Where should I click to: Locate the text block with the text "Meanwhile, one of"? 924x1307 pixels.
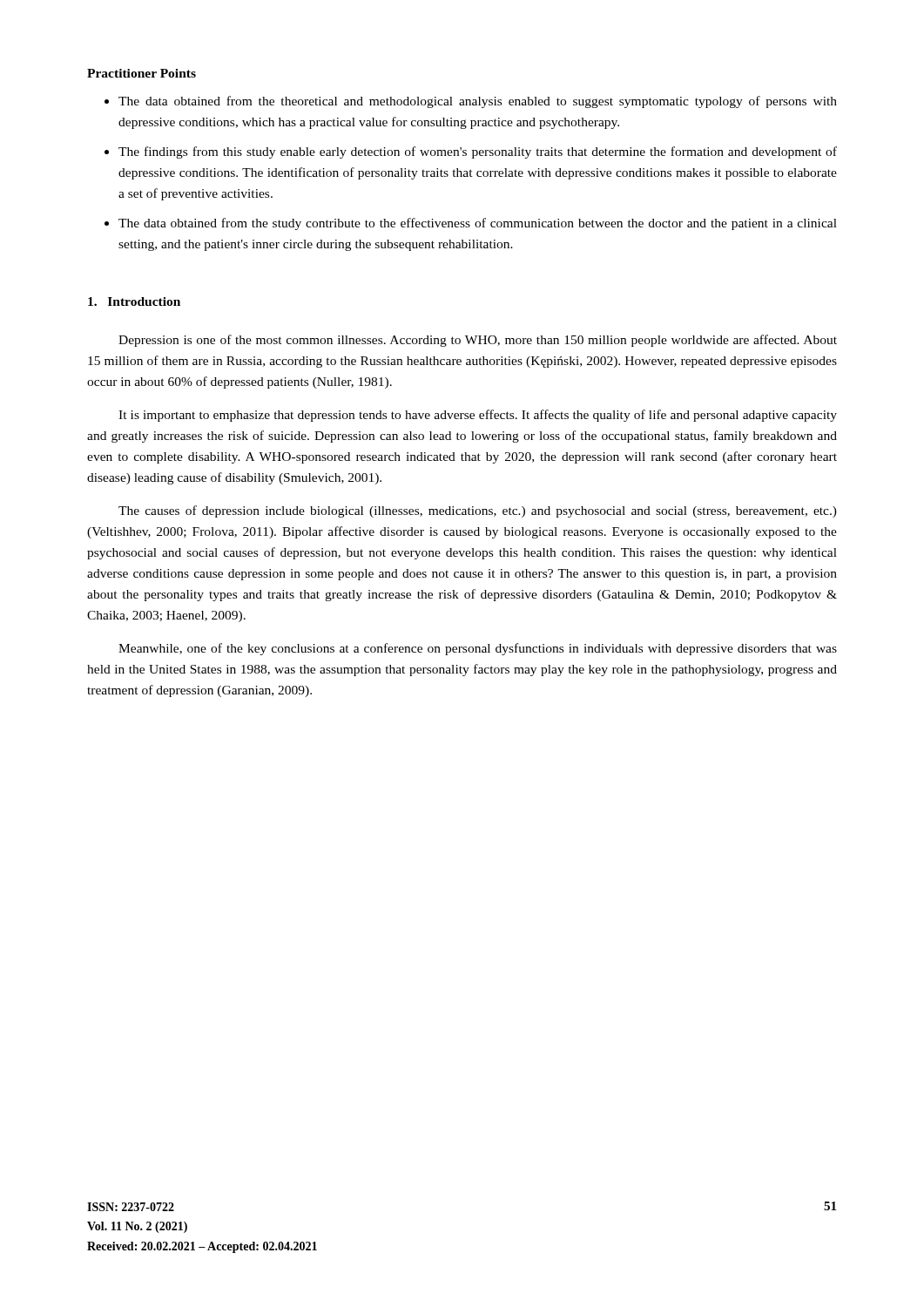[462, 669]
